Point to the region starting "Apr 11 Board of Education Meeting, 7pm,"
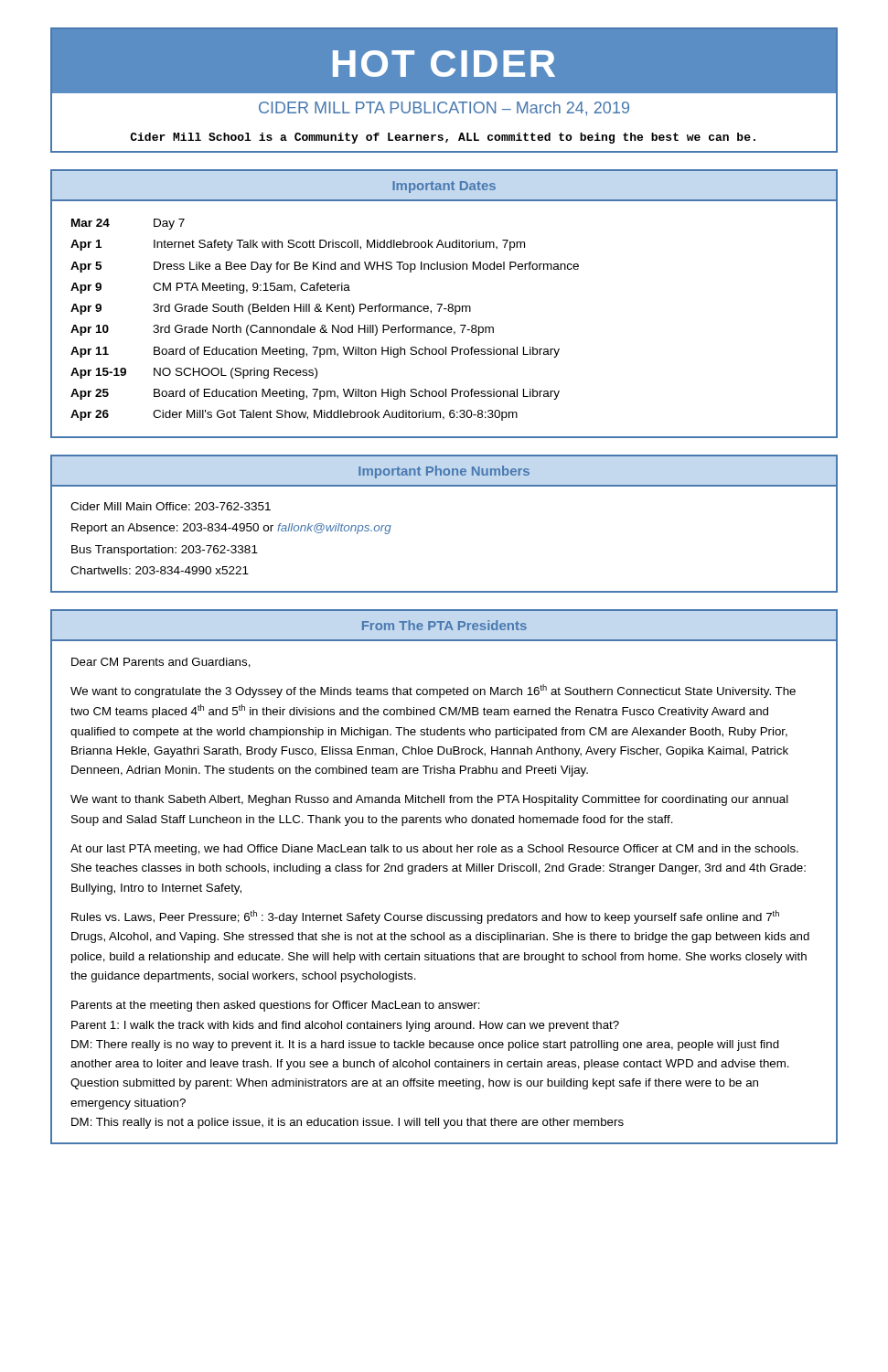Screen dimensions: 1372x888 [x=315, y=351]
